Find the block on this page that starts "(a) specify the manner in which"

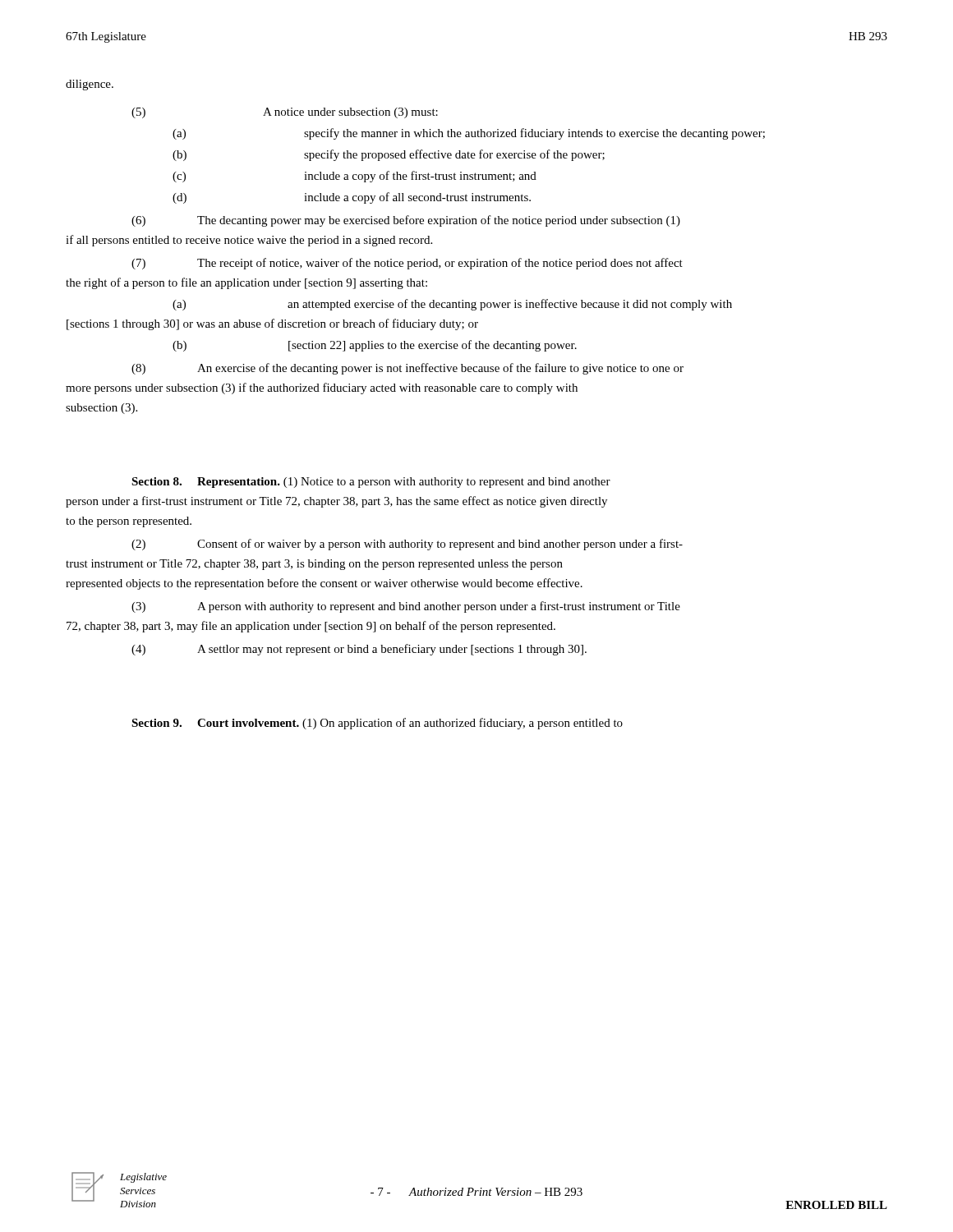[x=476, y=133]
